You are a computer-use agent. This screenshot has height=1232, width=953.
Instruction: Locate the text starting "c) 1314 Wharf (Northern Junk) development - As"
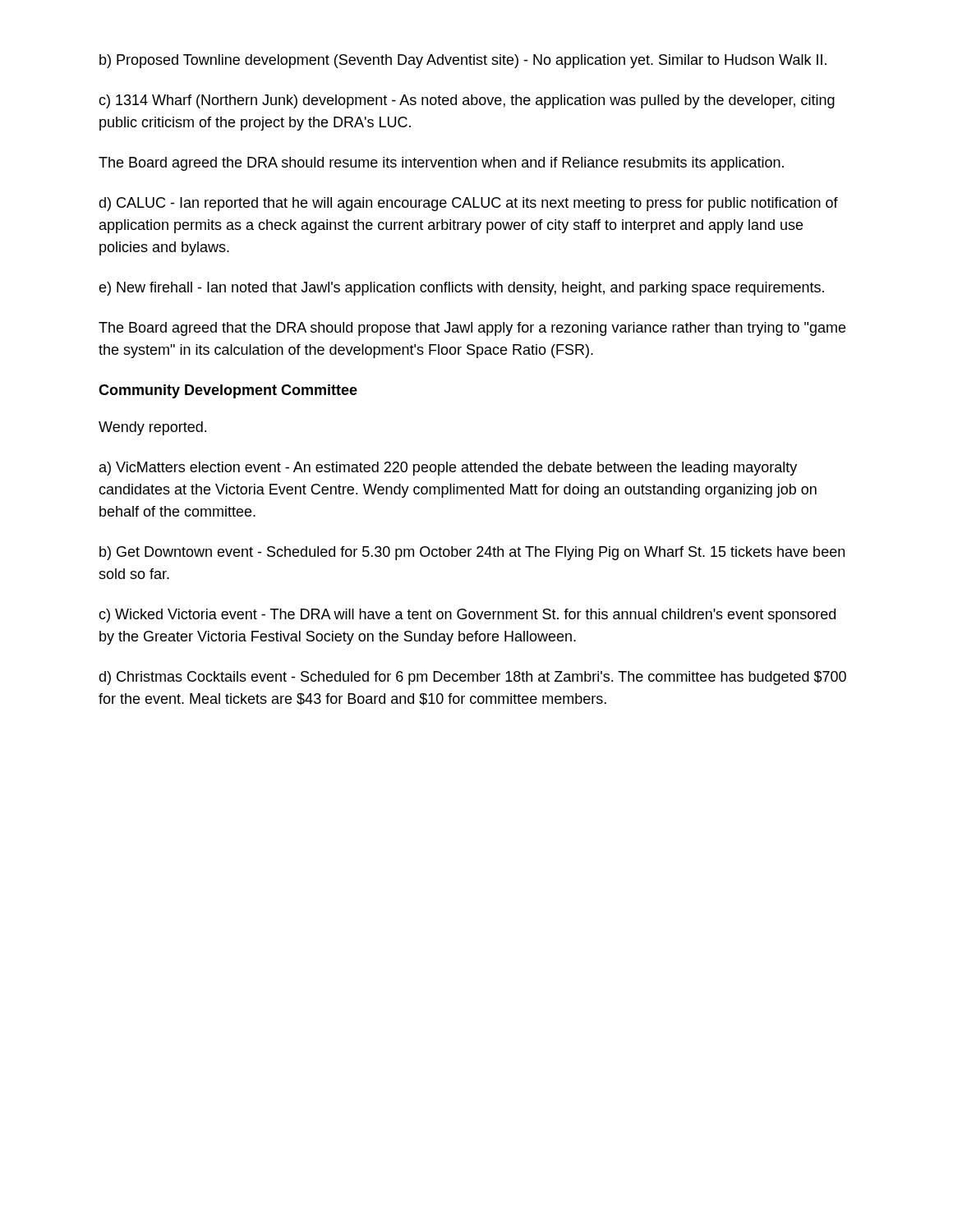tap(467, 111)
